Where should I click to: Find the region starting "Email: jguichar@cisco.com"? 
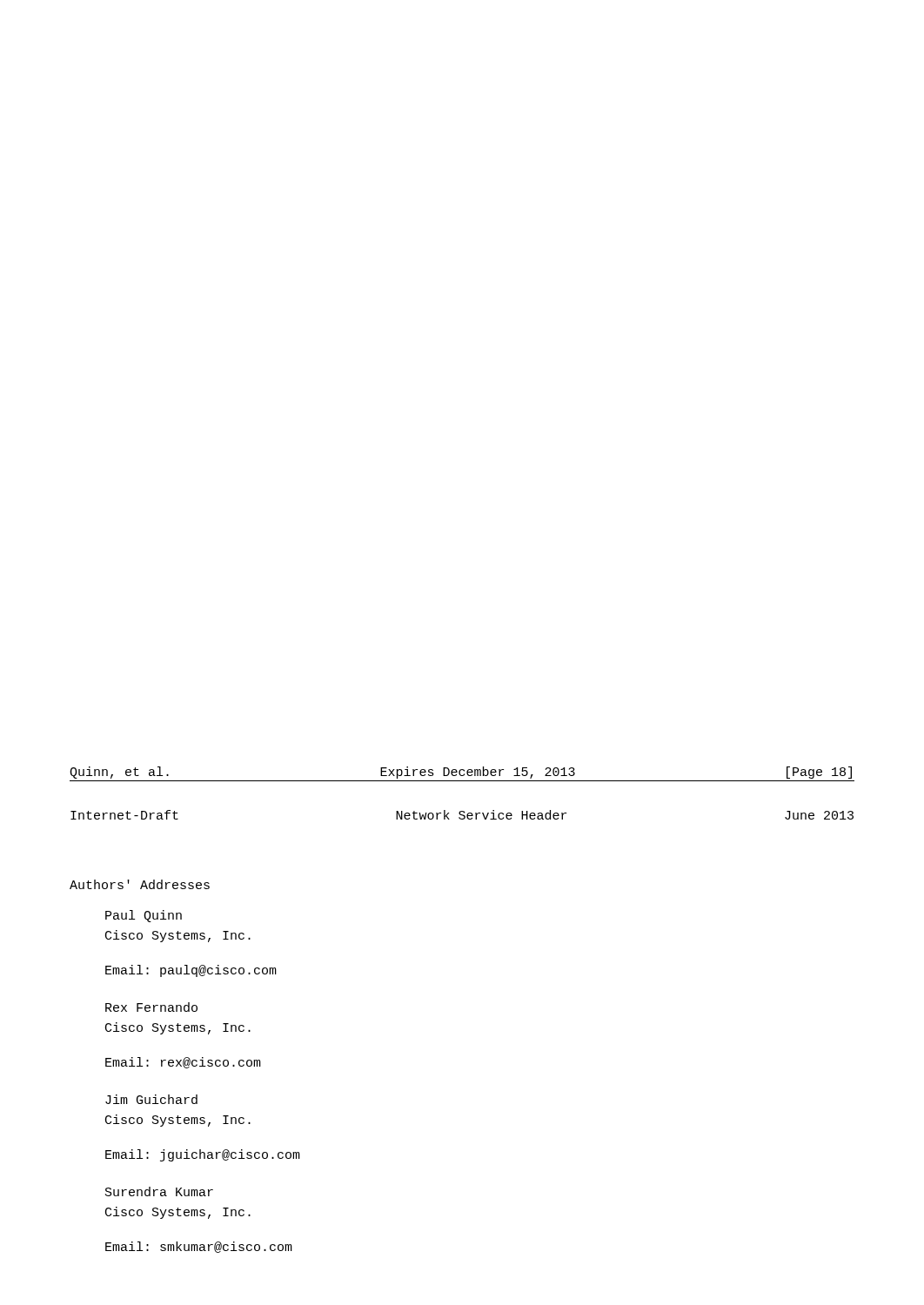tap(202, 1156)
